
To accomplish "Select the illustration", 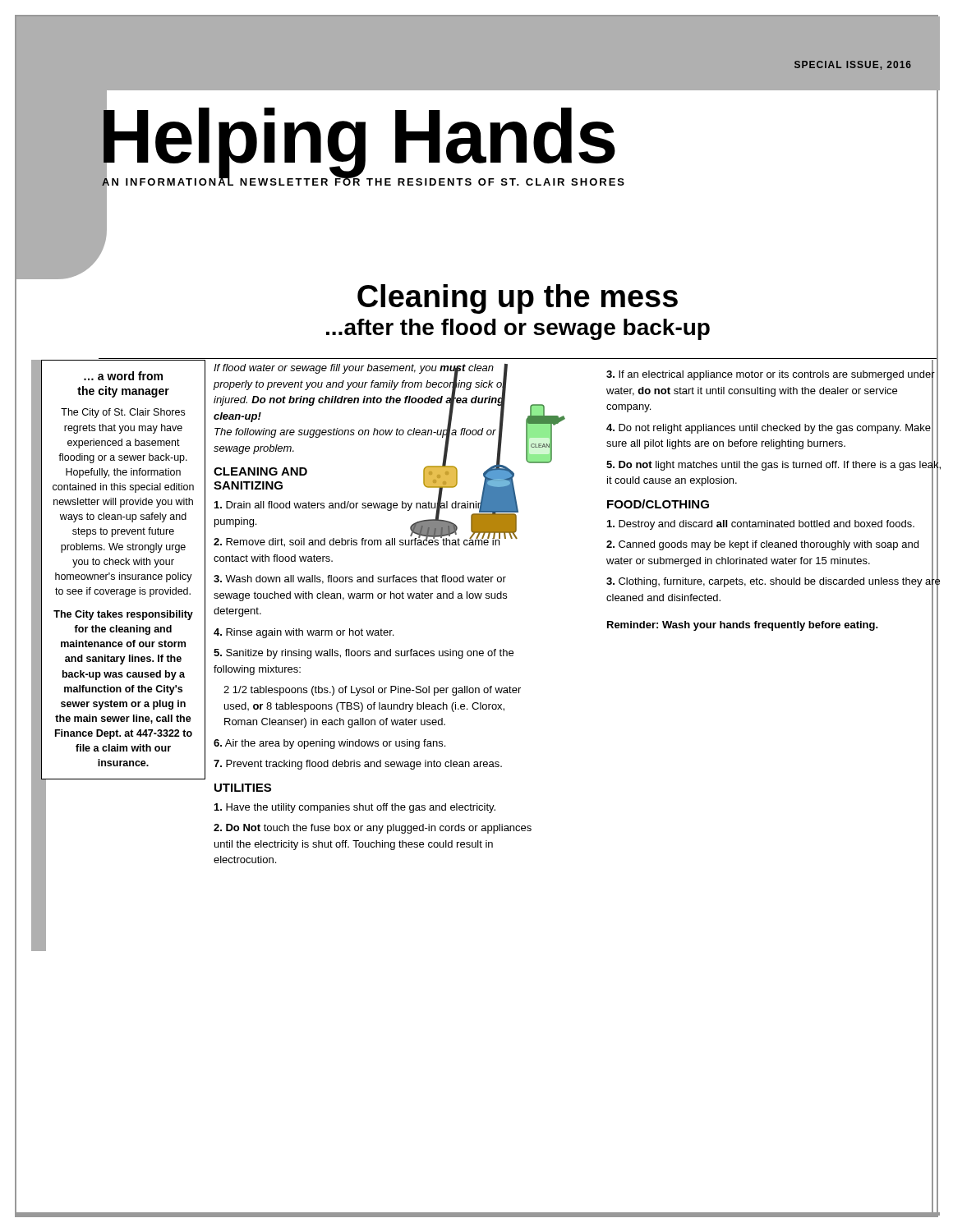I will click(x=473, y=450).
